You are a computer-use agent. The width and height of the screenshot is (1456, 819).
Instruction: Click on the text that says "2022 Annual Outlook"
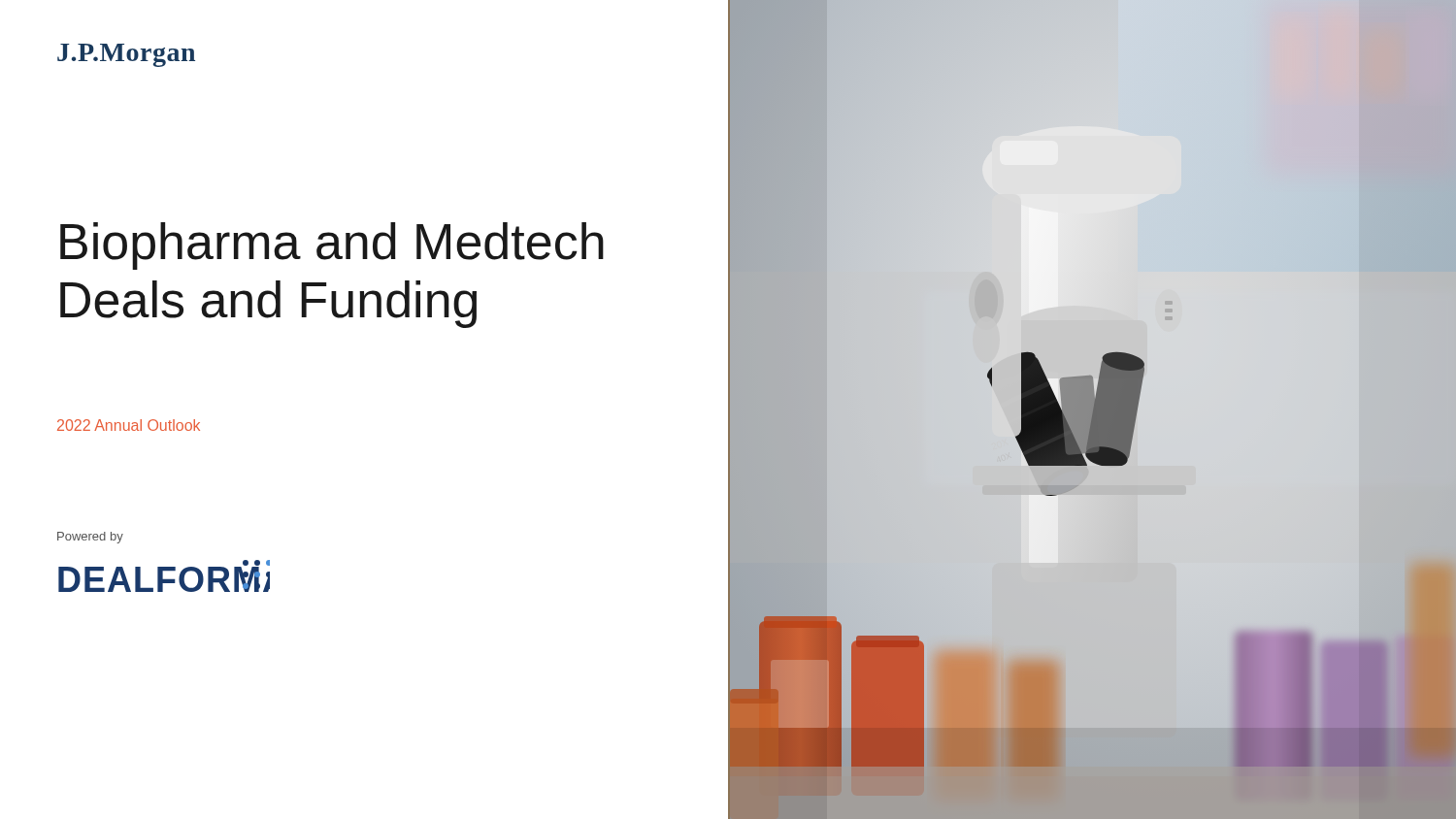pyautogui.click(x=128, y=426)
